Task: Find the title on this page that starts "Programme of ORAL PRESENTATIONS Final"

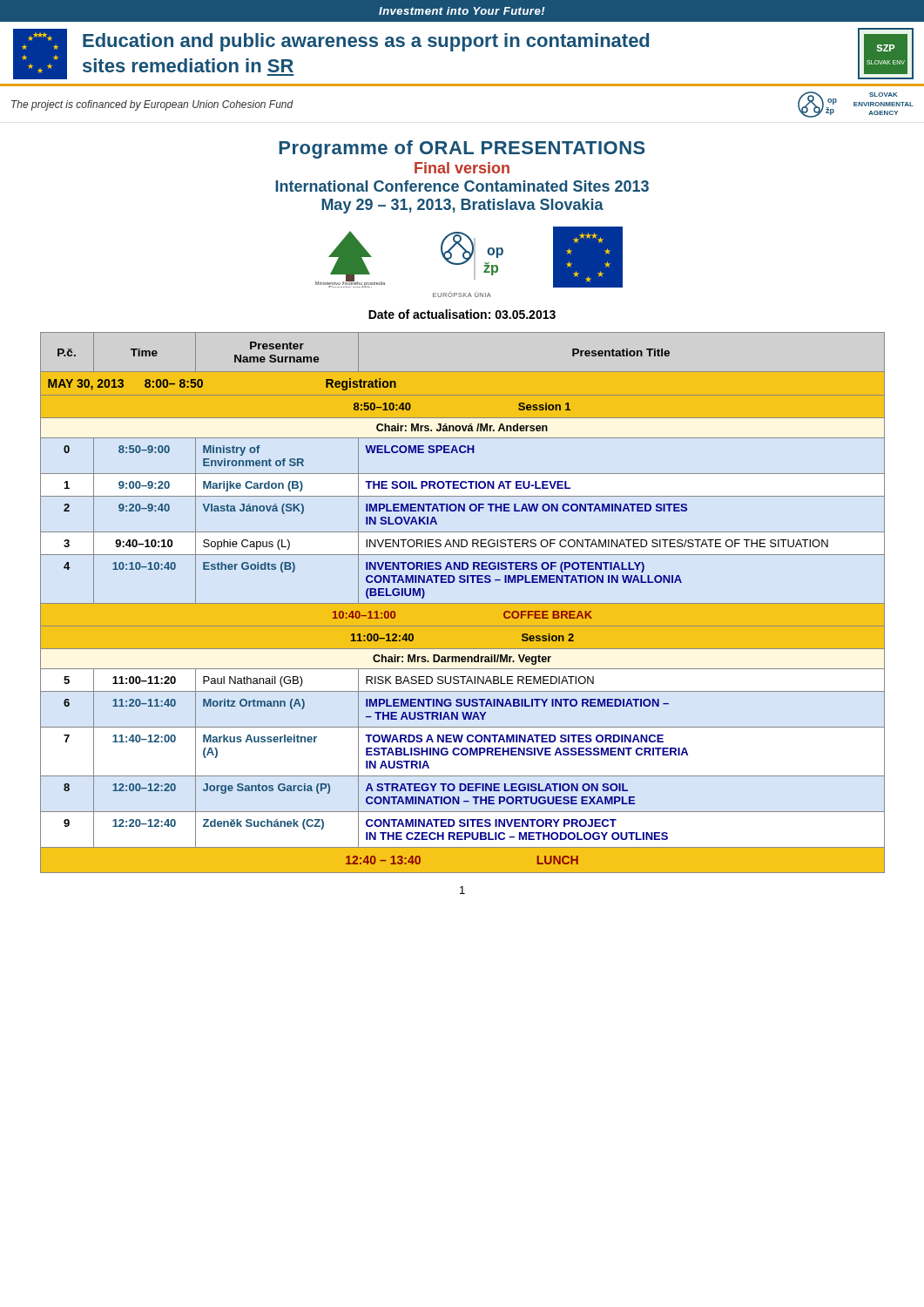Action: pos(462,176)
